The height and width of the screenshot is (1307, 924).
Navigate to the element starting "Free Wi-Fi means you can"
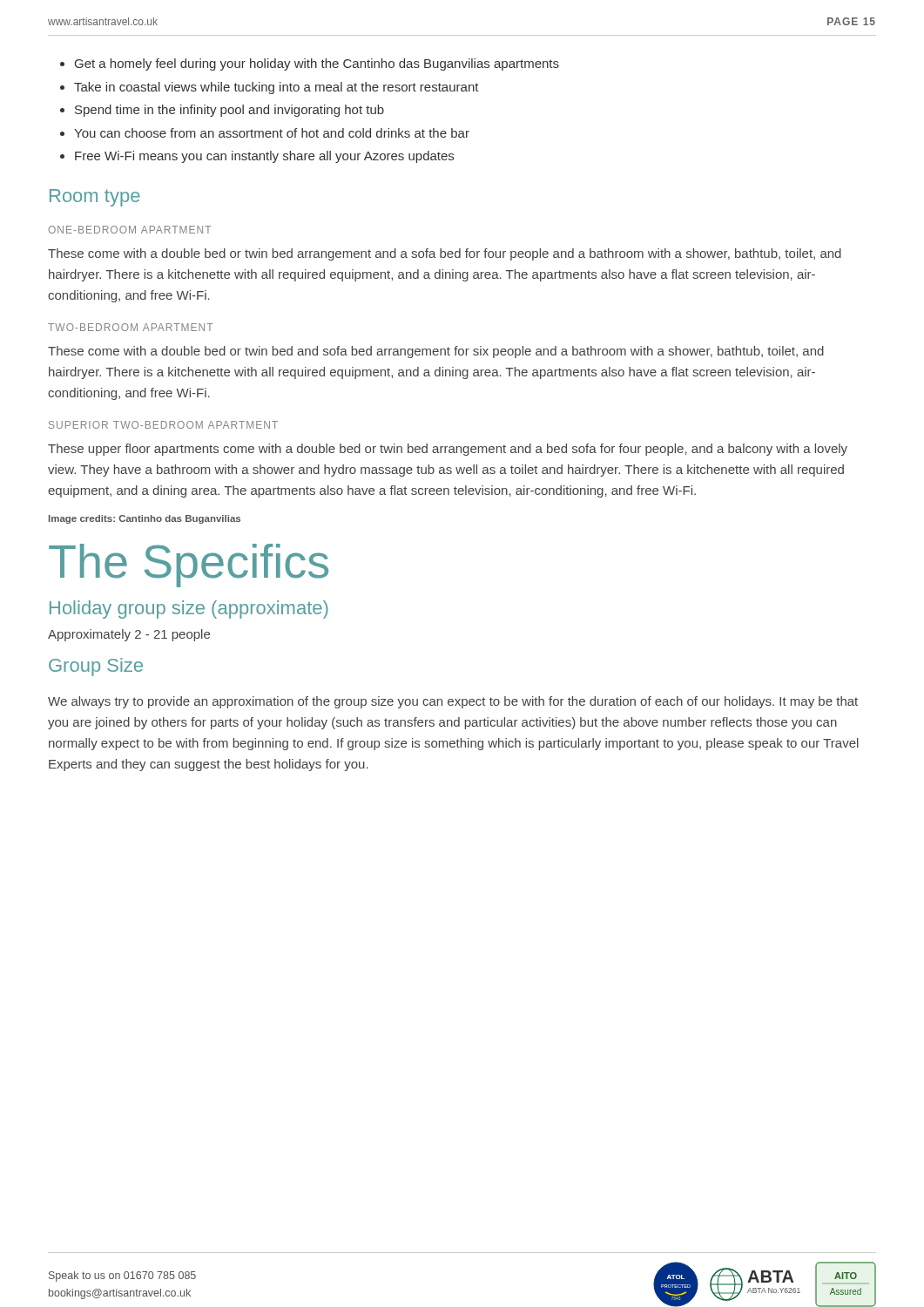pos(264,156)
